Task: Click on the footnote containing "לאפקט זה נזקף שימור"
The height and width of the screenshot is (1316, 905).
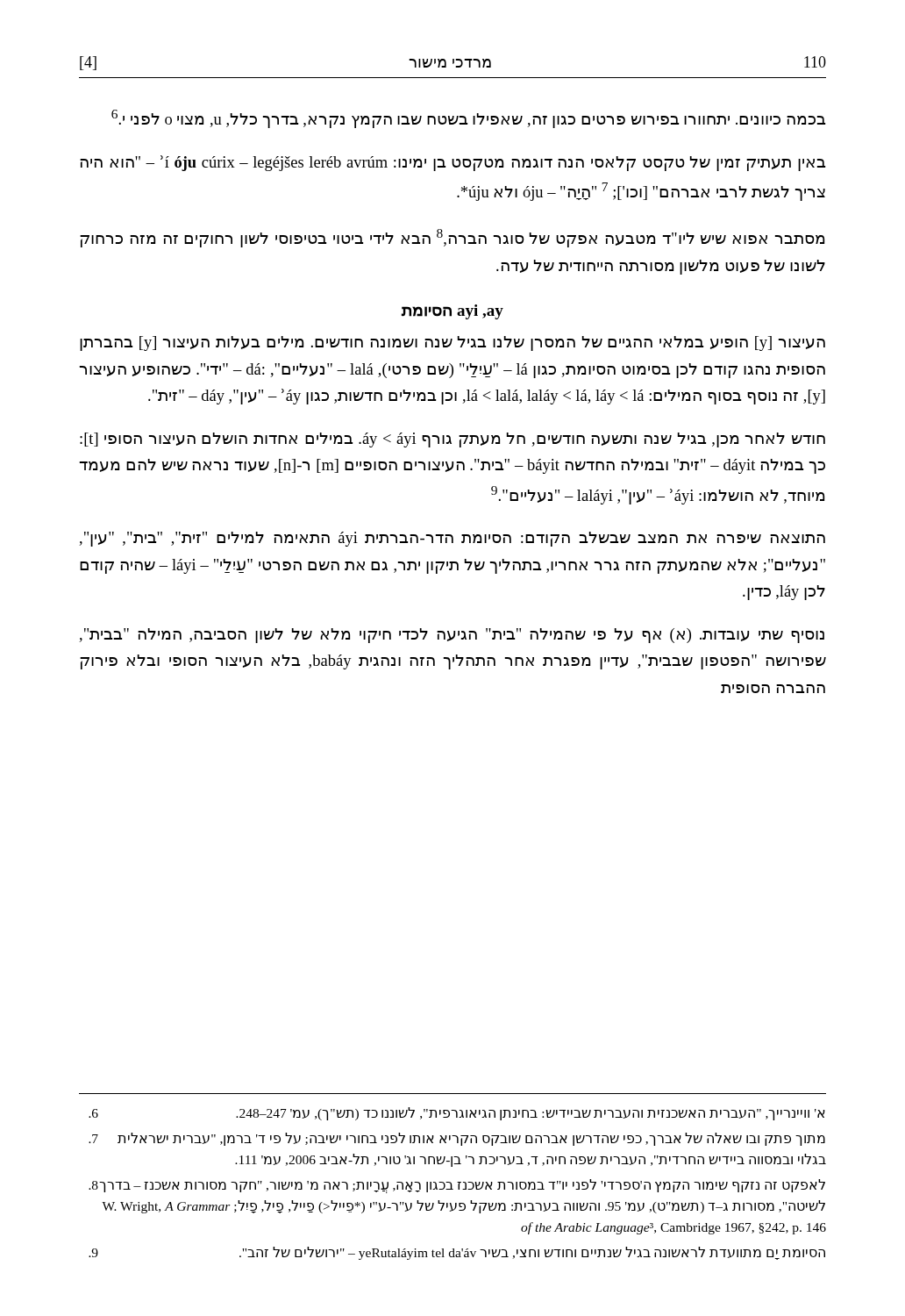Action: [452, 1206]
